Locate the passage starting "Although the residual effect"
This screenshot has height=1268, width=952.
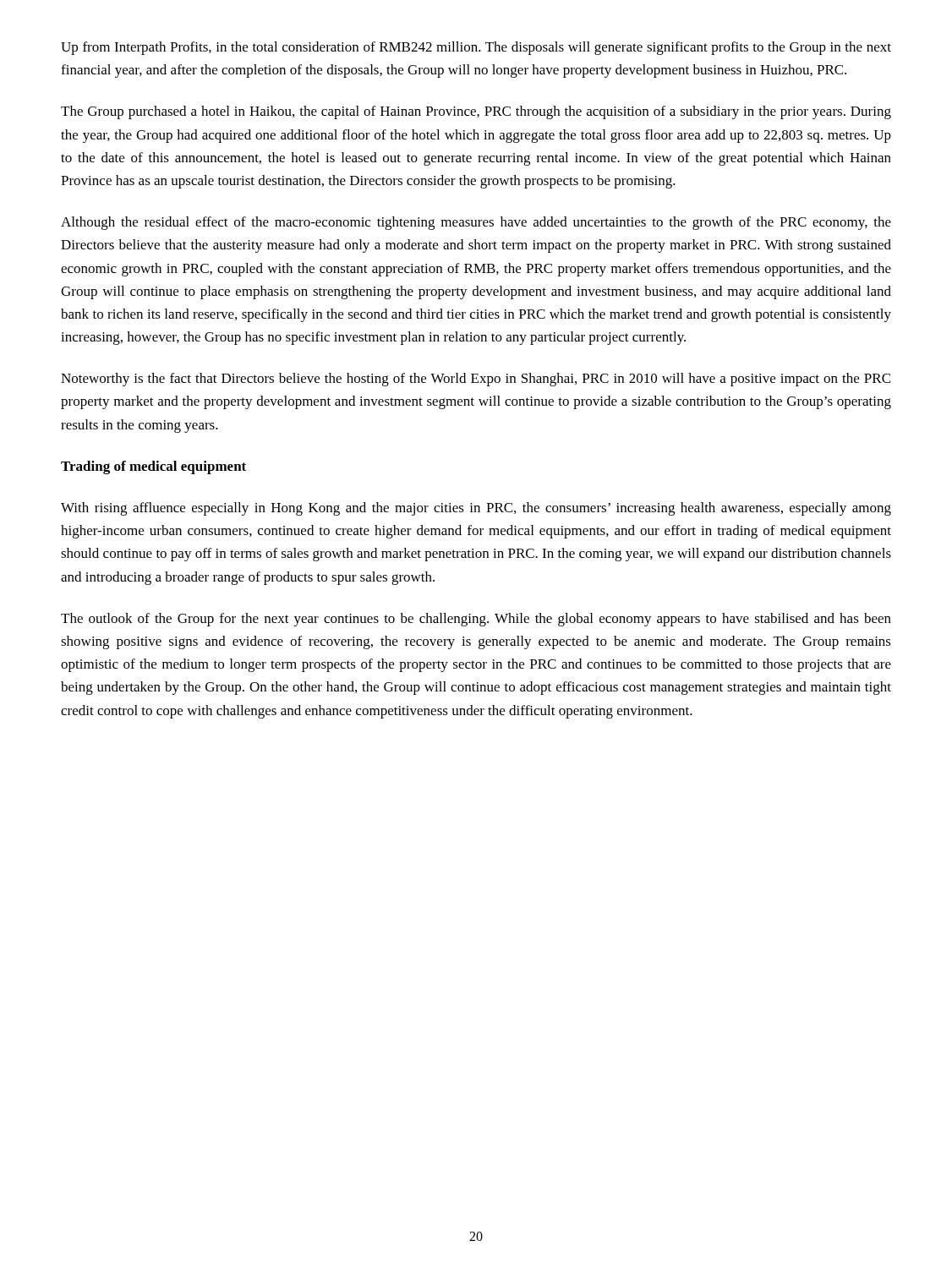coord(476,280)
